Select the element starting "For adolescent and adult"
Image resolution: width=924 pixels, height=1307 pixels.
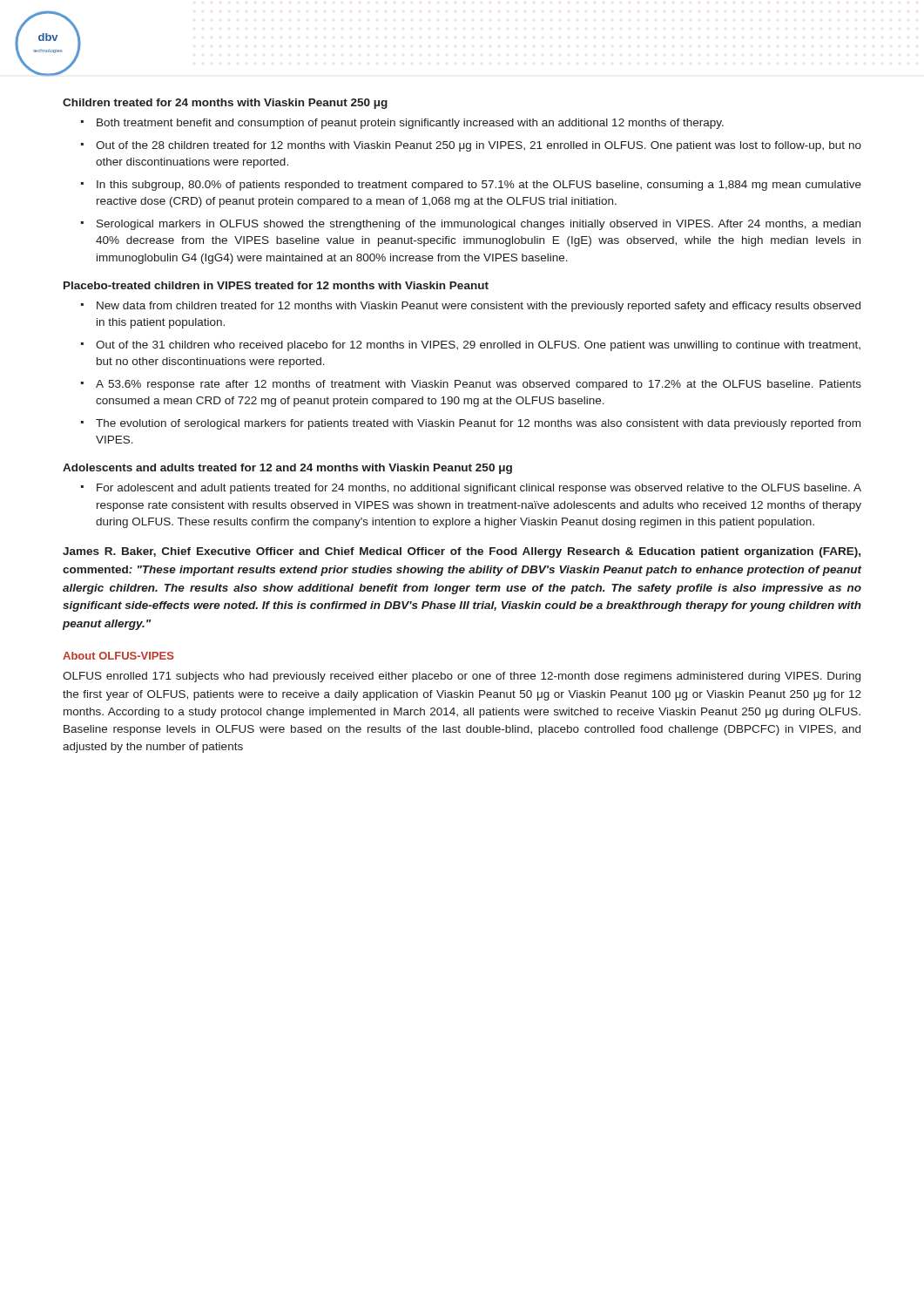click(479, 505)
